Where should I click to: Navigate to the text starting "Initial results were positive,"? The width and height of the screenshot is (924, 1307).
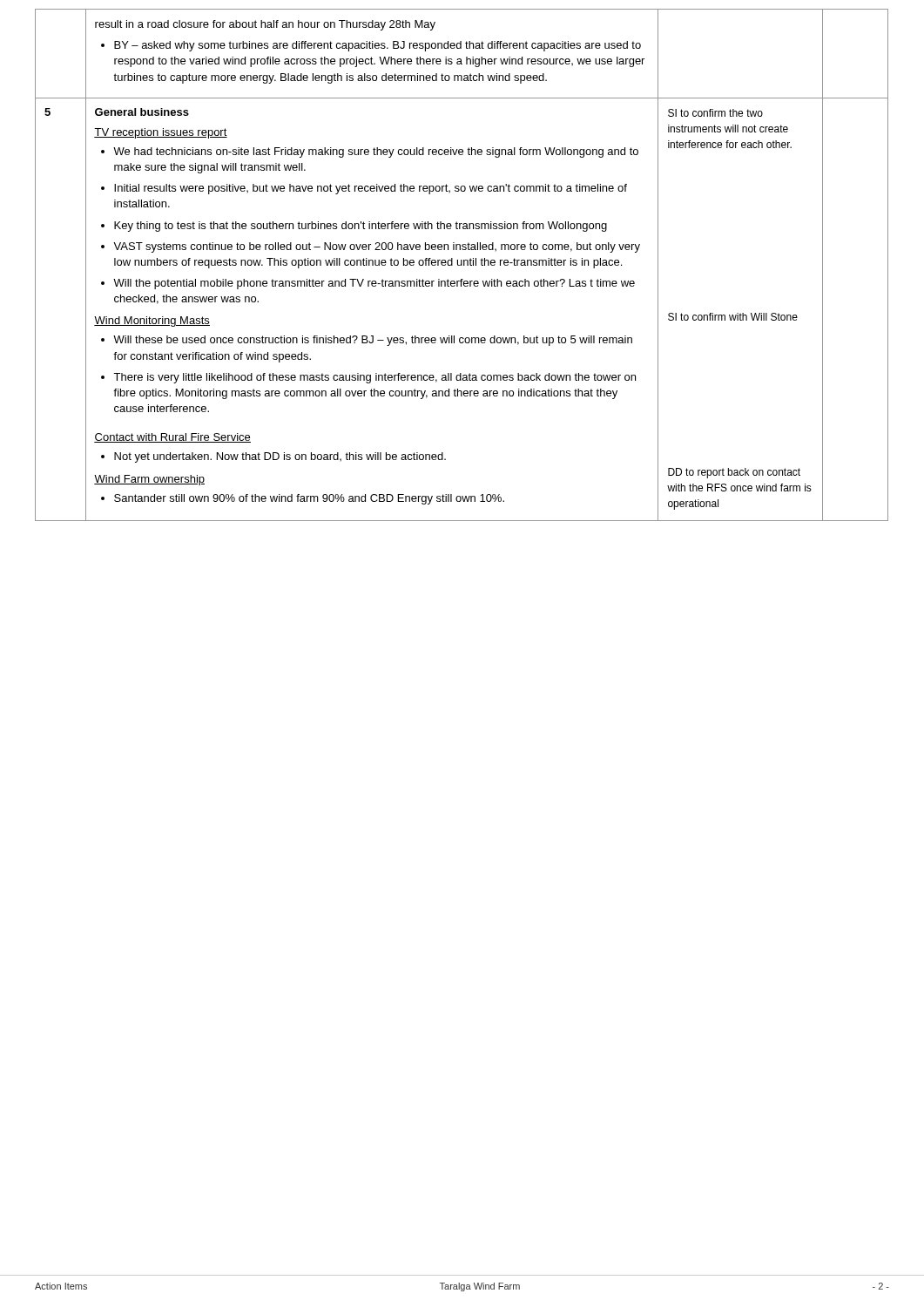click(x=370, y=196)
